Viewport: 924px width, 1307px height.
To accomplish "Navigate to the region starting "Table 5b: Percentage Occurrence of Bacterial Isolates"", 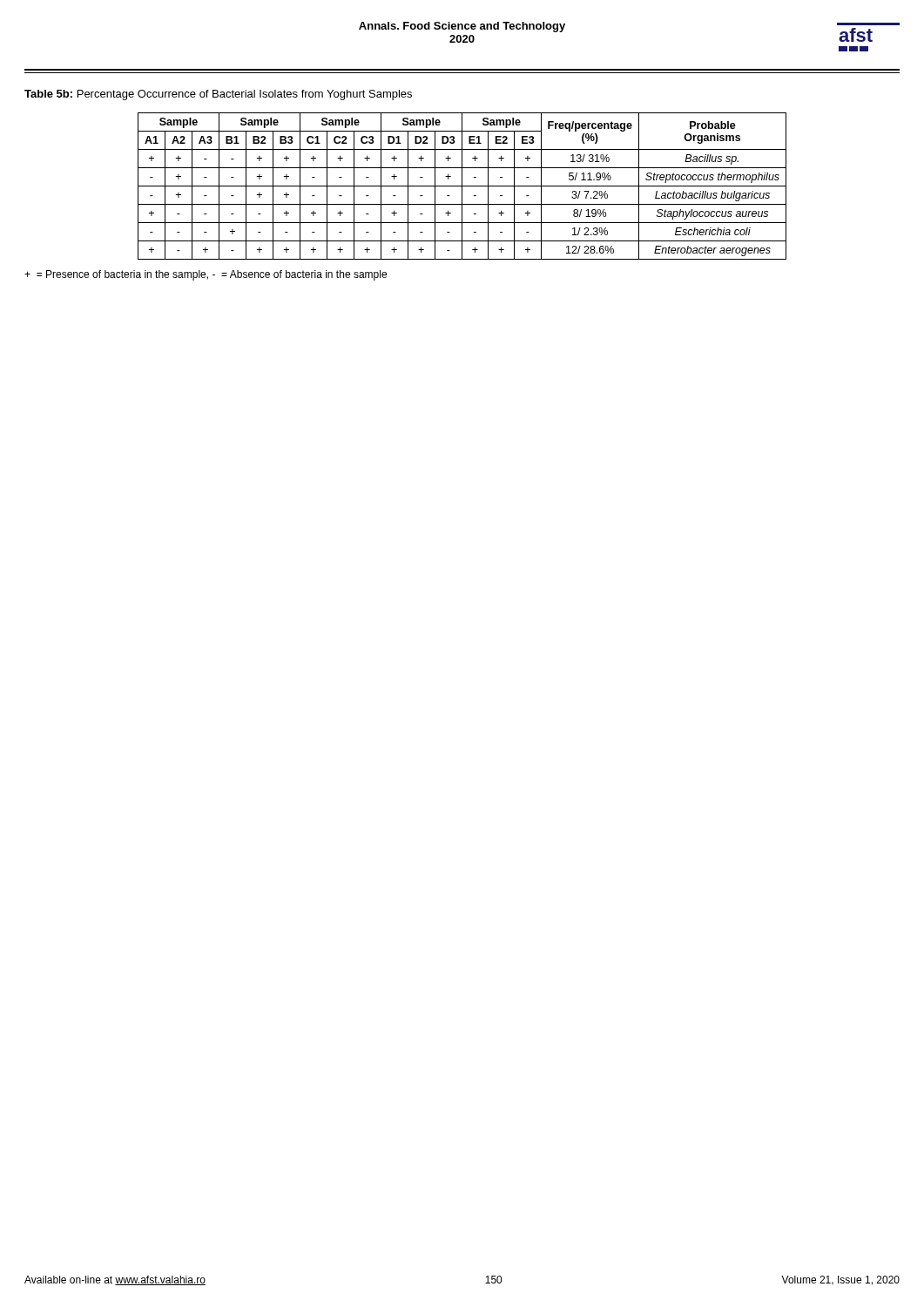I will pyautogui.click(x=218, y=94).
